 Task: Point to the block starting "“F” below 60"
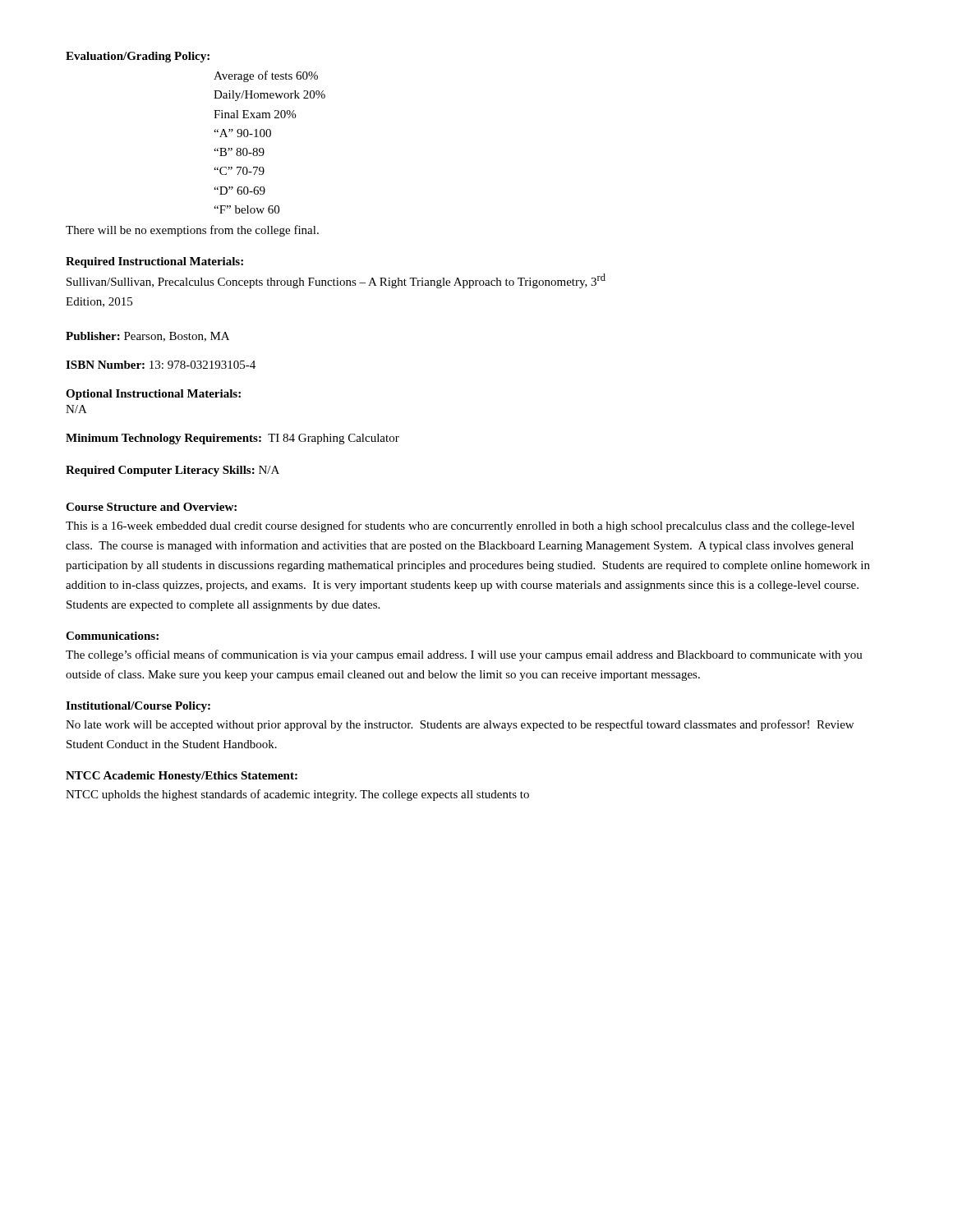click(247, 209)
